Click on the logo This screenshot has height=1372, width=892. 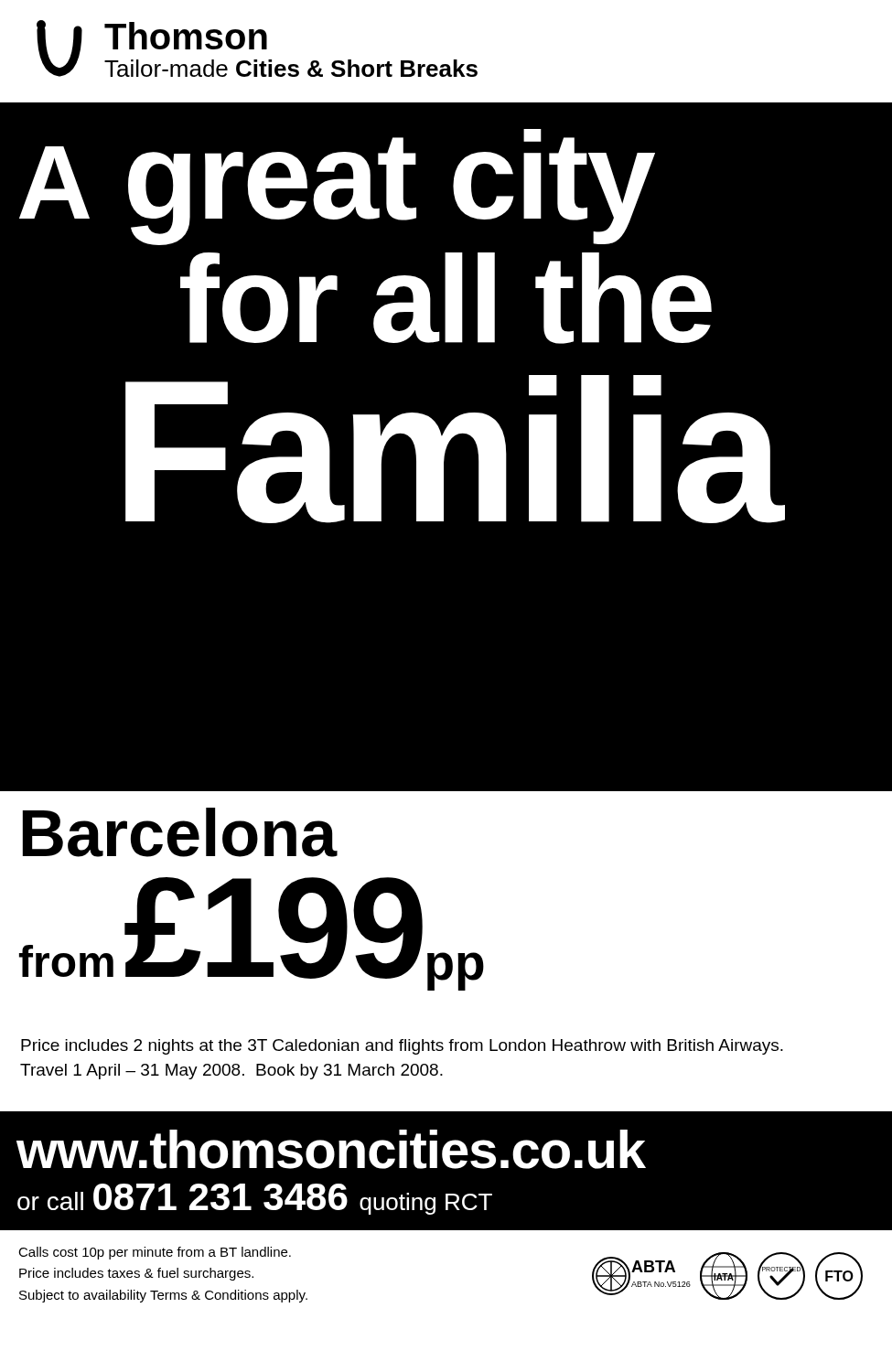click(x=732, y=1276)
